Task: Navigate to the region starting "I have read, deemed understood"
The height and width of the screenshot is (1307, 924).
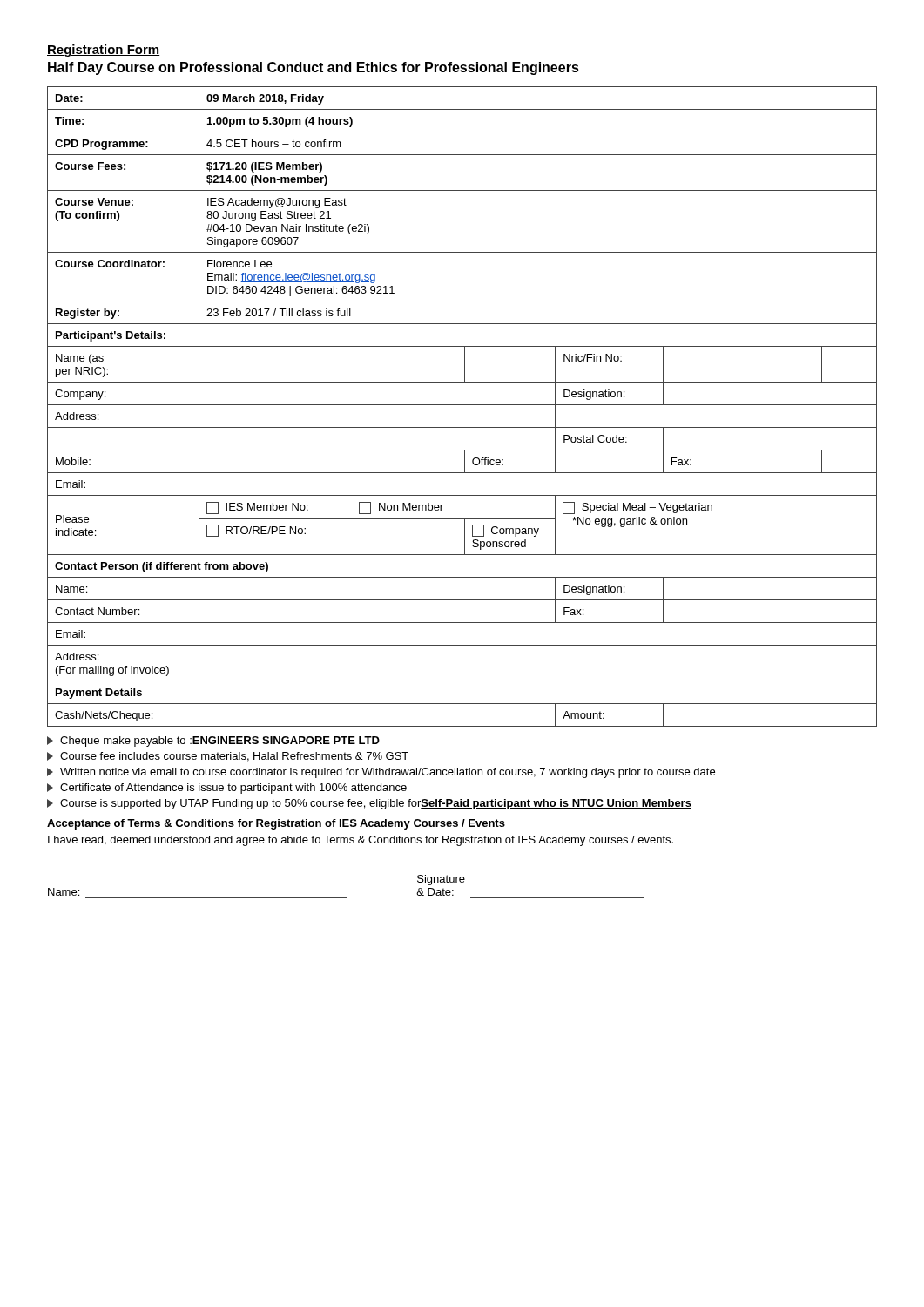Action: tap(361, 840)
